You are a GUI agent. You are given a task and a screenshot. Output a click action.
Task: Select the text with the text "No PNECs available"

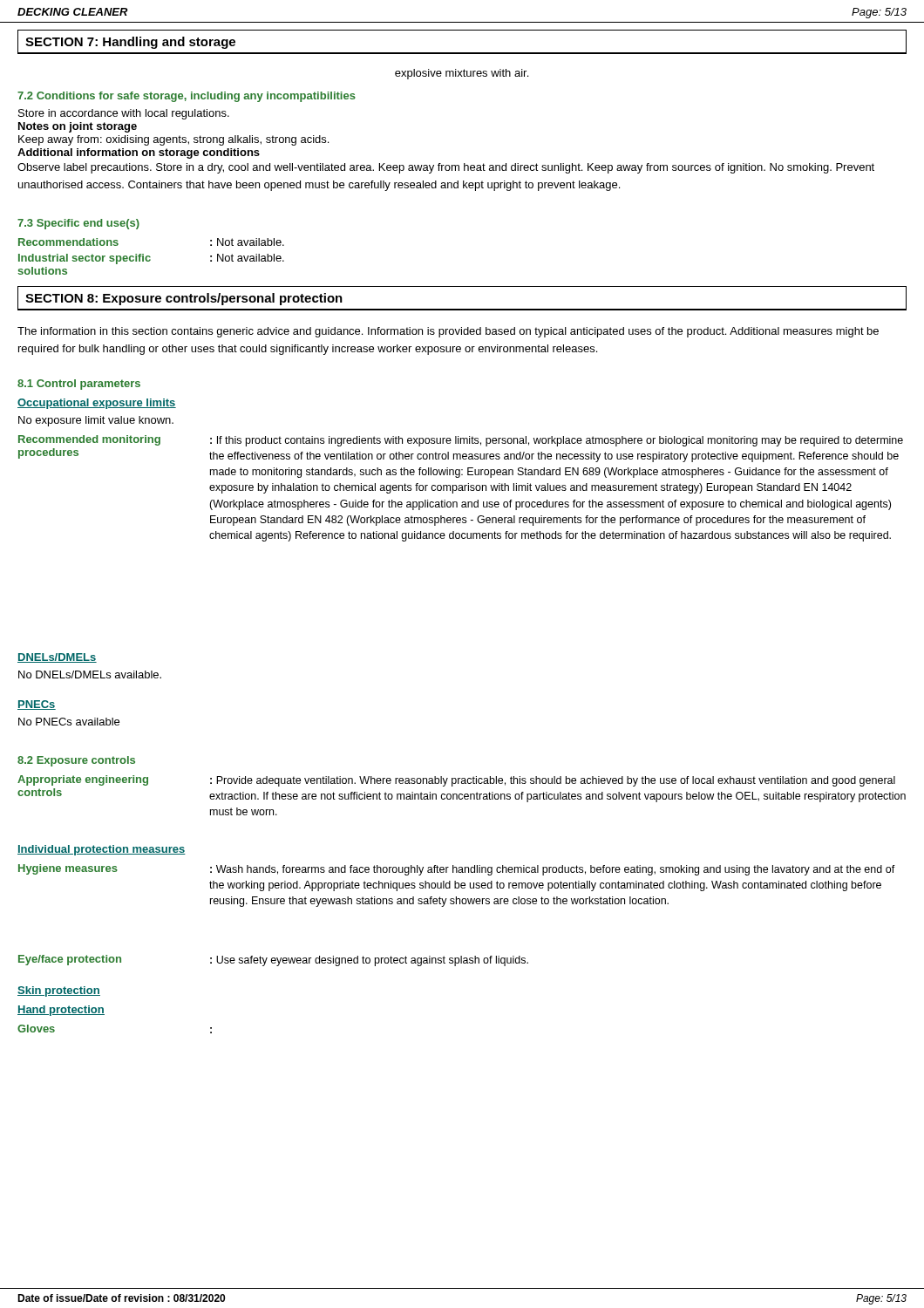69,722
